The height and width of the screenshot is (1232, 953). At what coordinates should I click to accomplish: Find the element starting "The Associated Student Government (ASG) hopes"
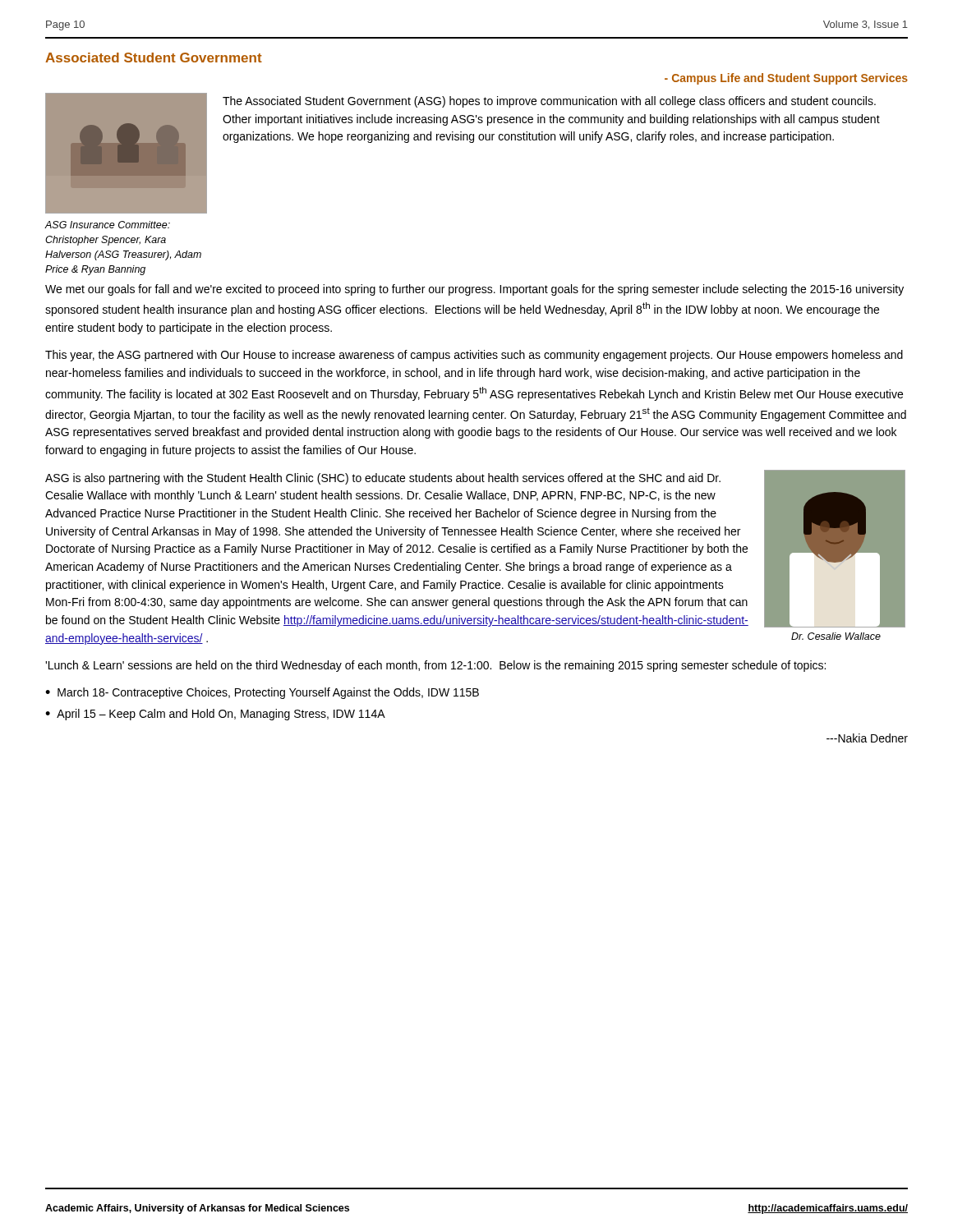coord(551,119)
